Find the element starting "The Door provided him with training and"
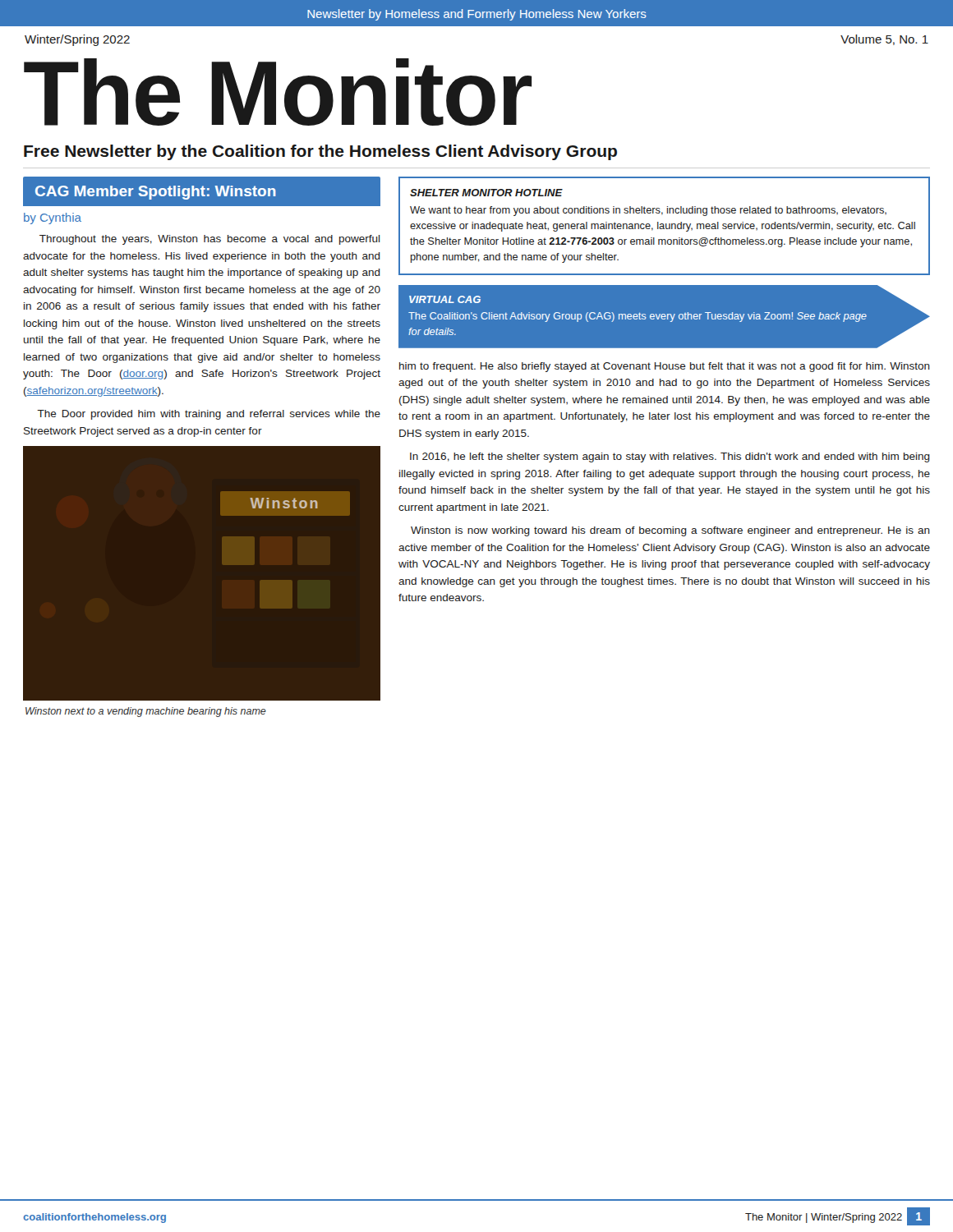The image size is (953, 1232). (202, 422)
